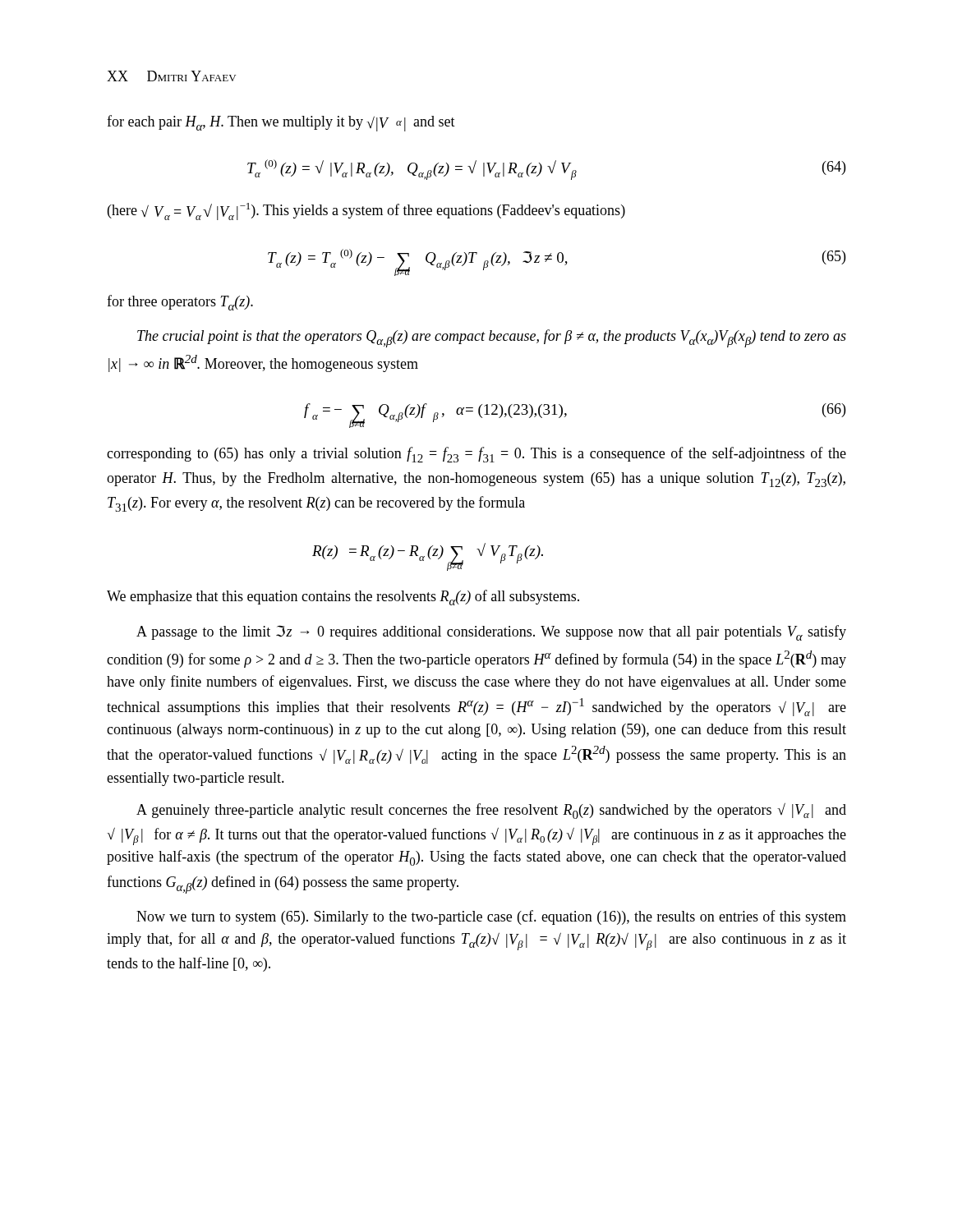Screen dimensions: 1232x953
Task: Where is the formula that starts "T α (z)"?
Action: pyautogui.click(x=476, y=257)
